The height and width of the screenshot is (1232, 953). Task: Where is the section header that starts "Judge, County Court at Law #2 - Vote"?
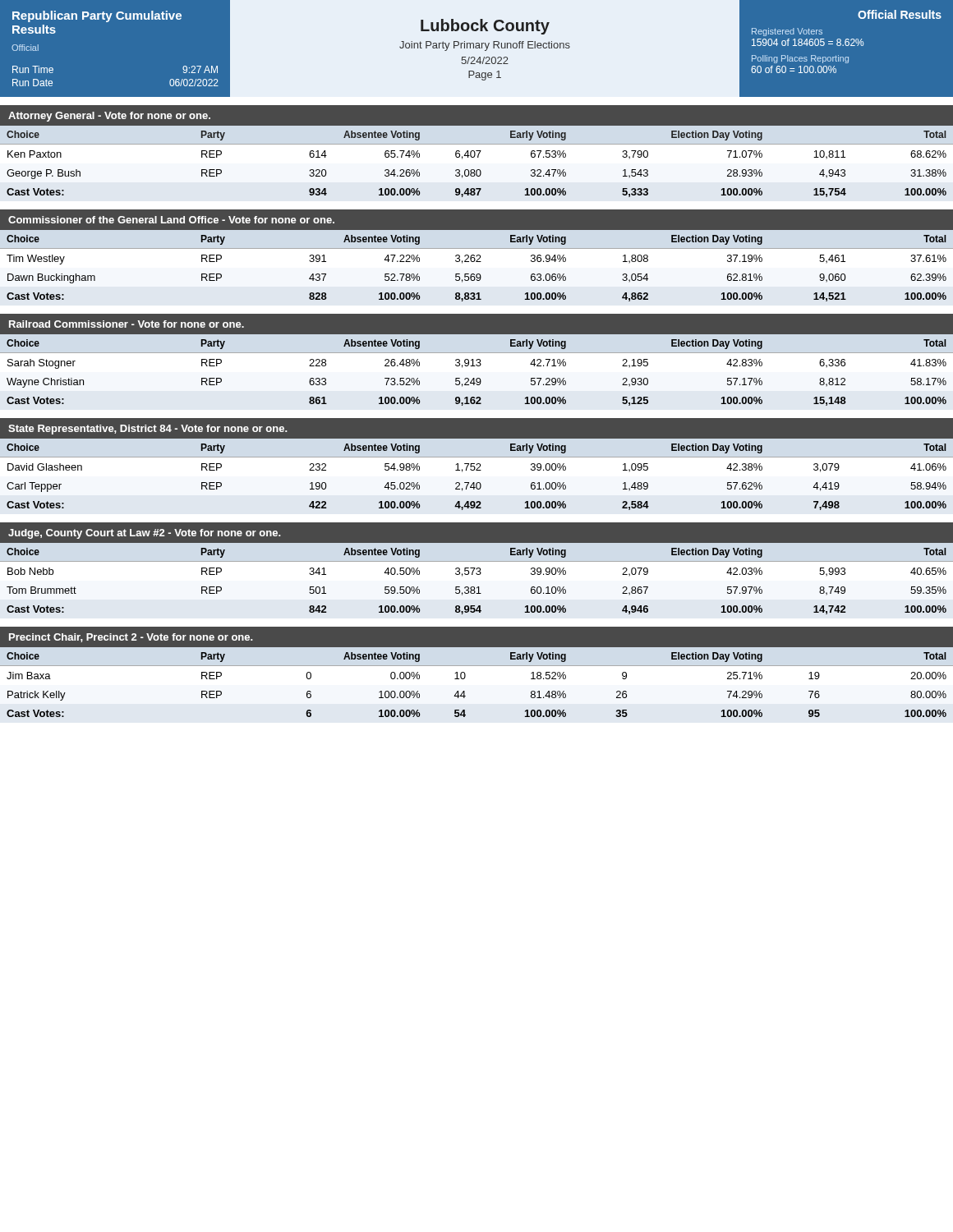[145, 533]
